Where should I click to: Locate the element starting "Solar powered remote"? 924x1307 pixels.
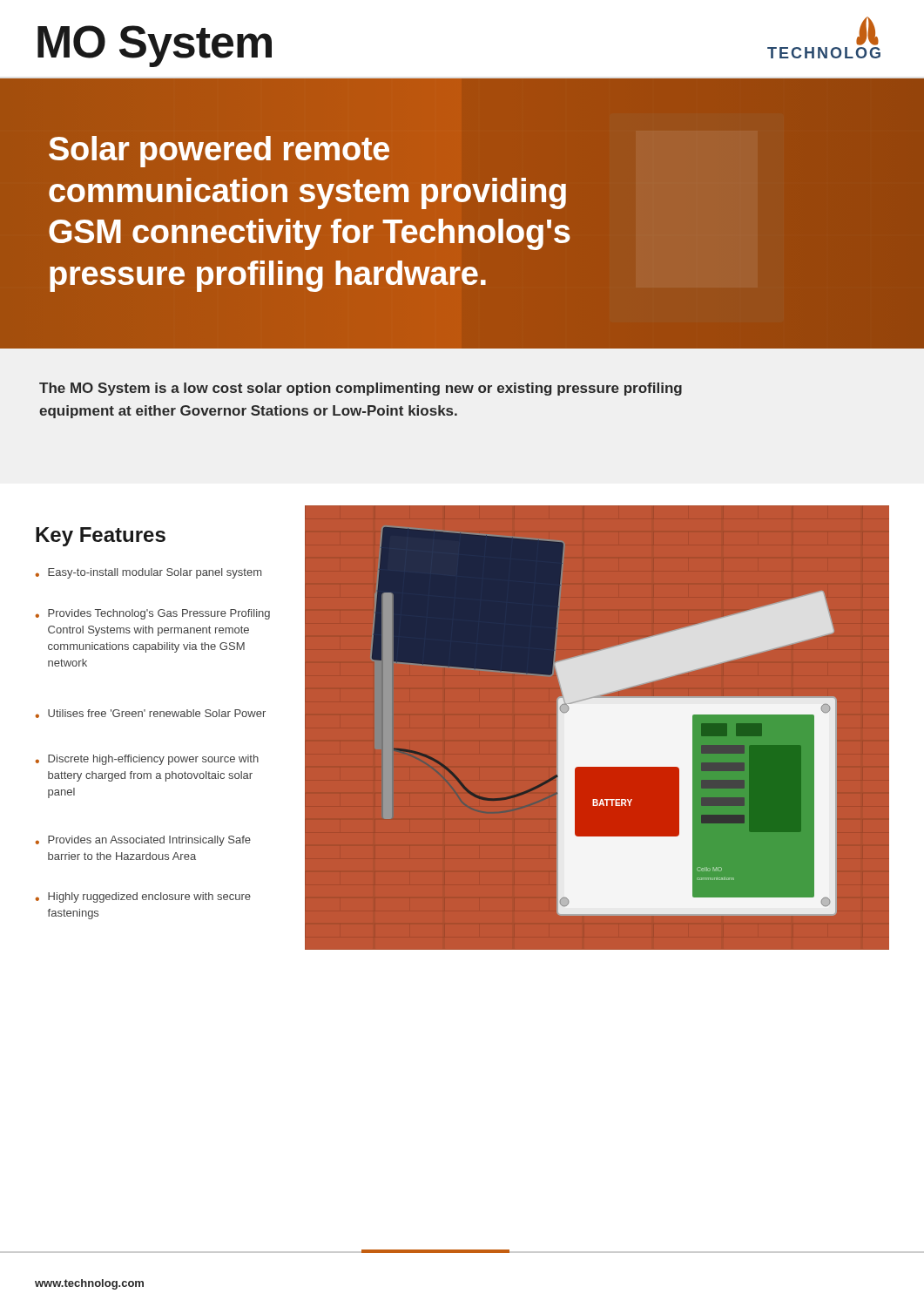pyautogui.click(x=309, y=211)
